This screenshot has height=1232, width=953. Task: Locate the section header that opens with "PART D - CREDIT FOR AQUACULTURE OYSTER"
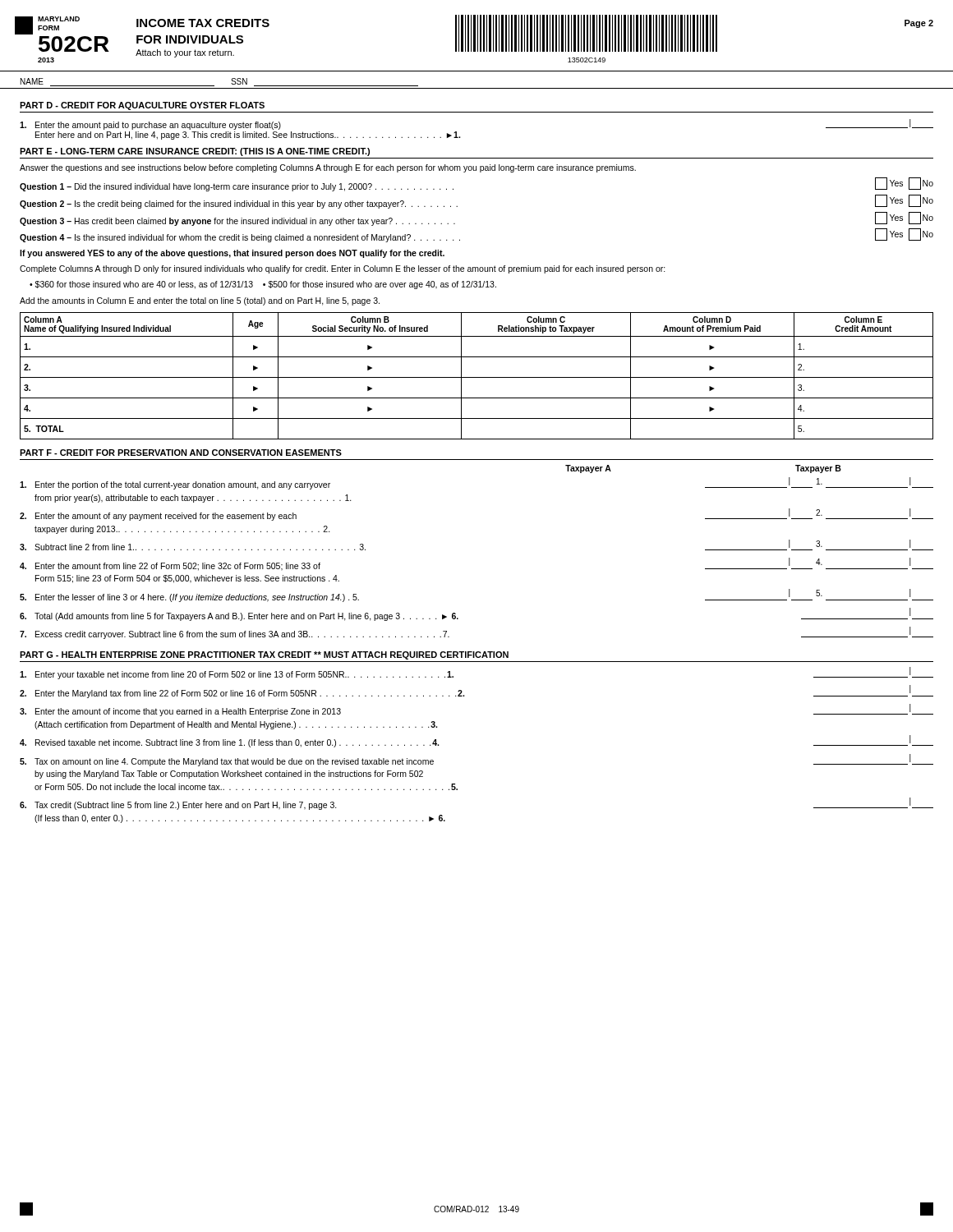[142, 105]
